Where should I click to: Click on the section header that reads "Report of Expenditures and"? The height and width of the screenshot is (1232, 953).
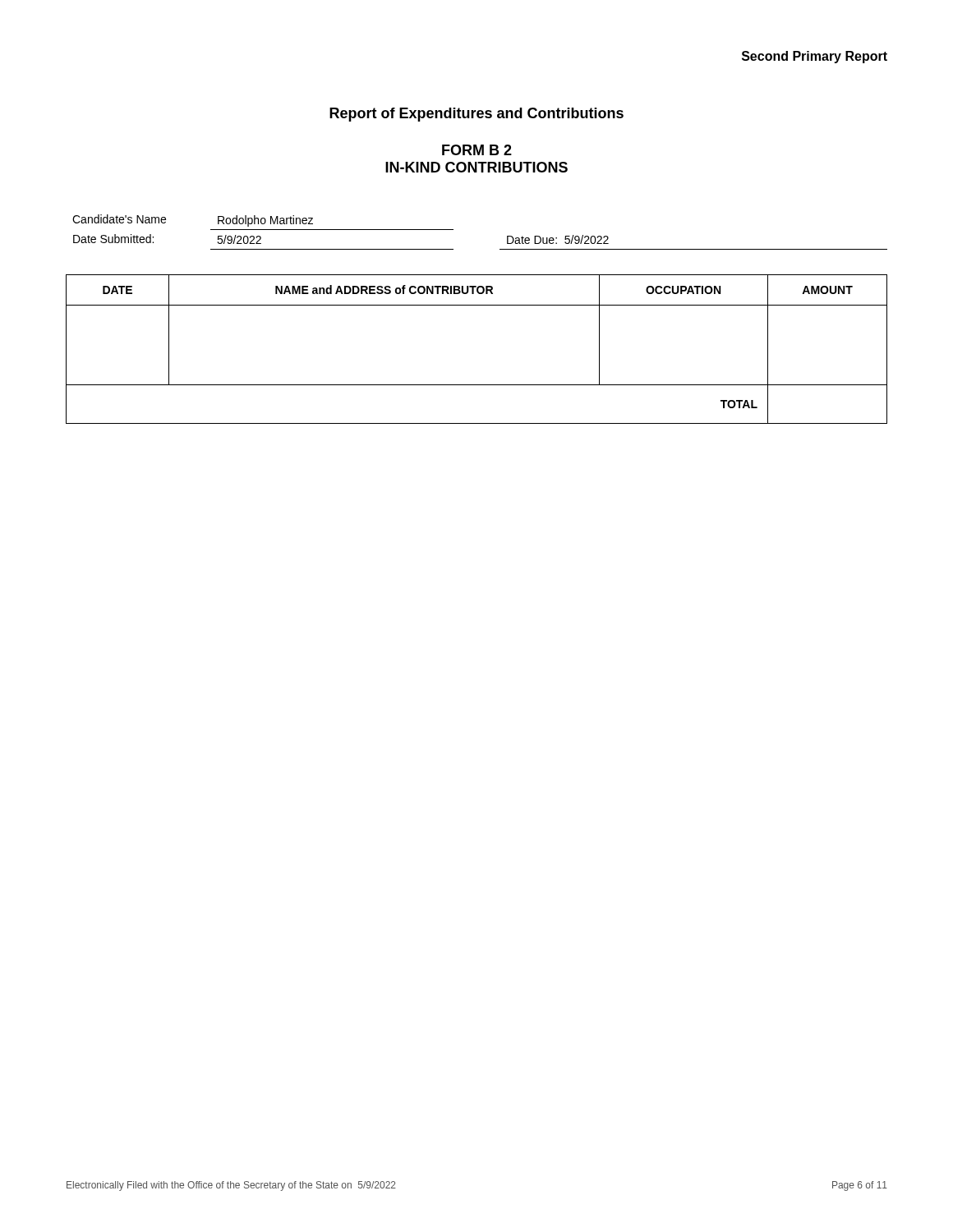[476, 113]
